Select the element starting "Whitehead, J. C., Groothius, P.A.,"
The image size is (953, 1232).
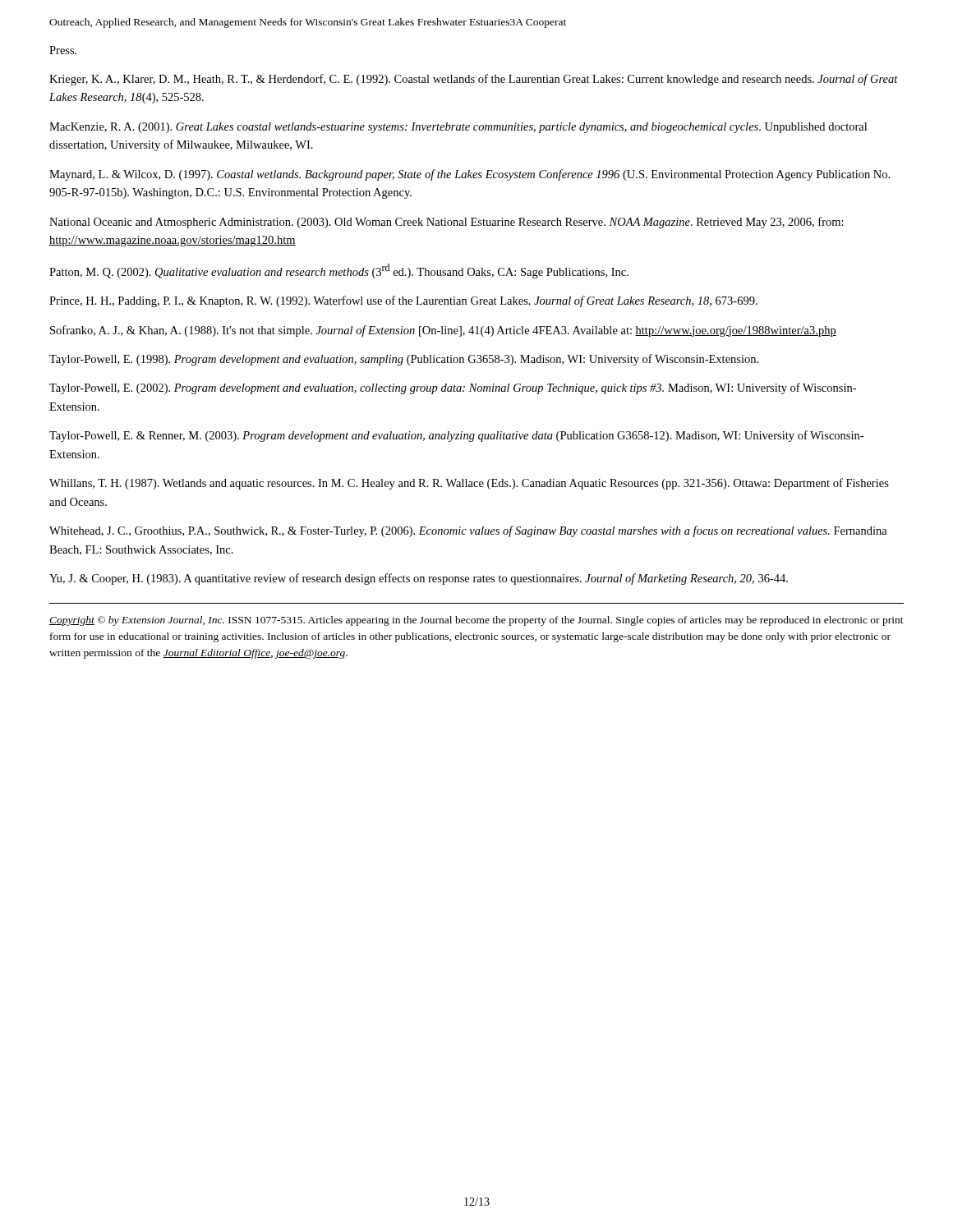468,540
